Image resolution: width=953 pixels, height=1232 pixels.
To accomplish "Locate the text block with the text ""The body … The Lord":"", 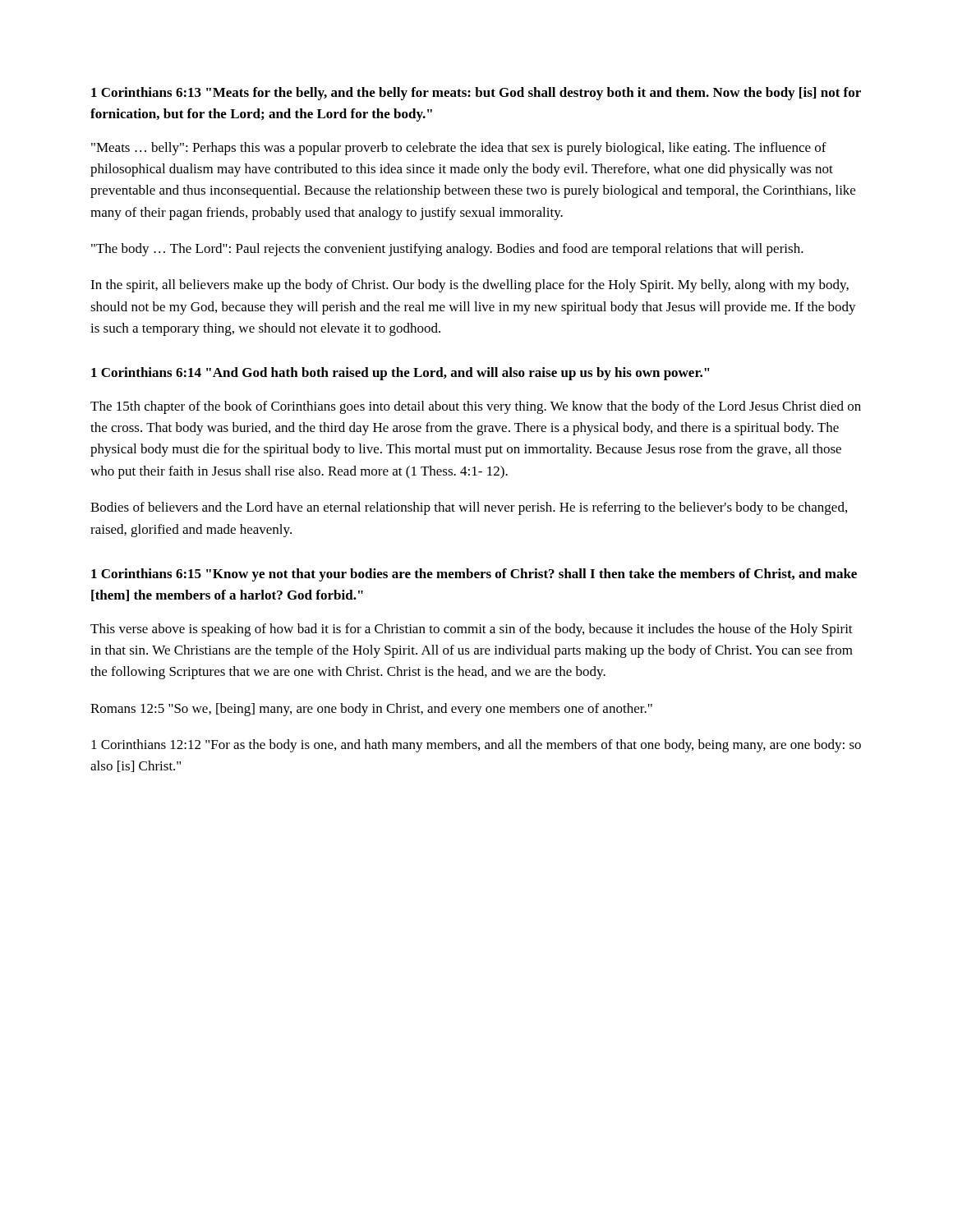I will [476, 249].
